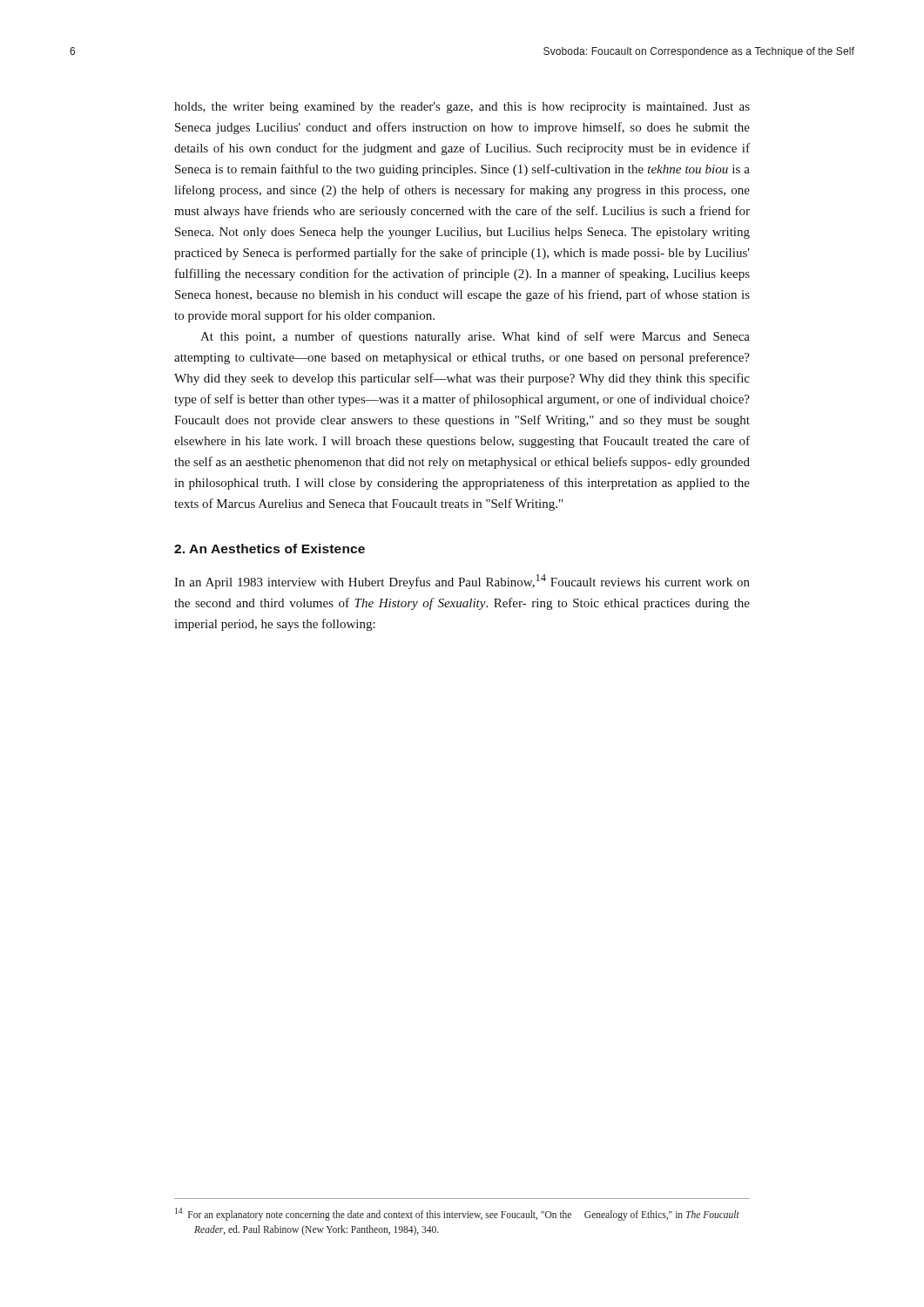Point to the block beginning "In an April 1983 interview"
Viewport: 924px width, 1307px height.
(462, 601)
